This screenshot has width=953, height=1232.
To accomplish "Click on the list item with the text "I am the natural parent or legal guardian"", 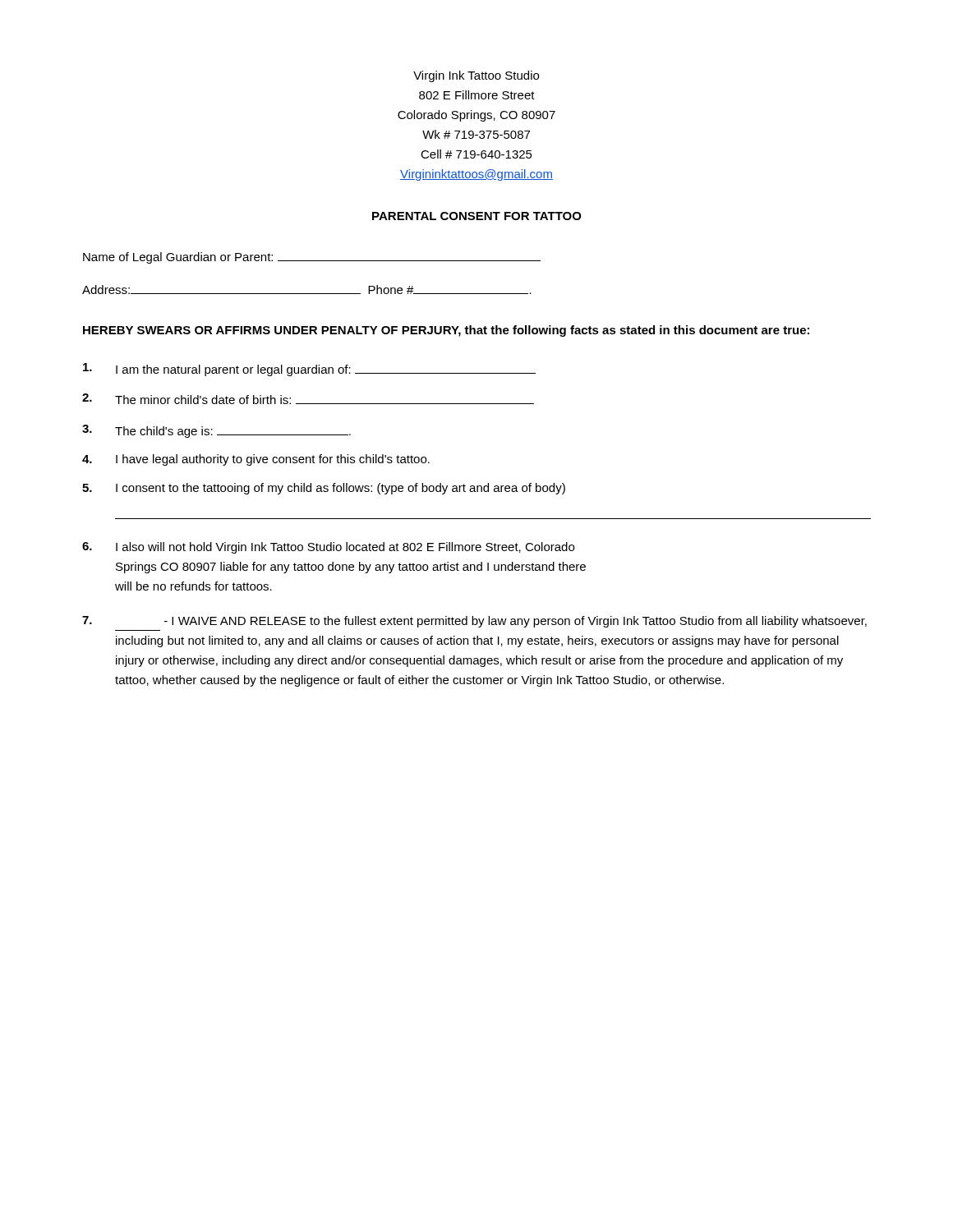I will [x=476, y=368].
